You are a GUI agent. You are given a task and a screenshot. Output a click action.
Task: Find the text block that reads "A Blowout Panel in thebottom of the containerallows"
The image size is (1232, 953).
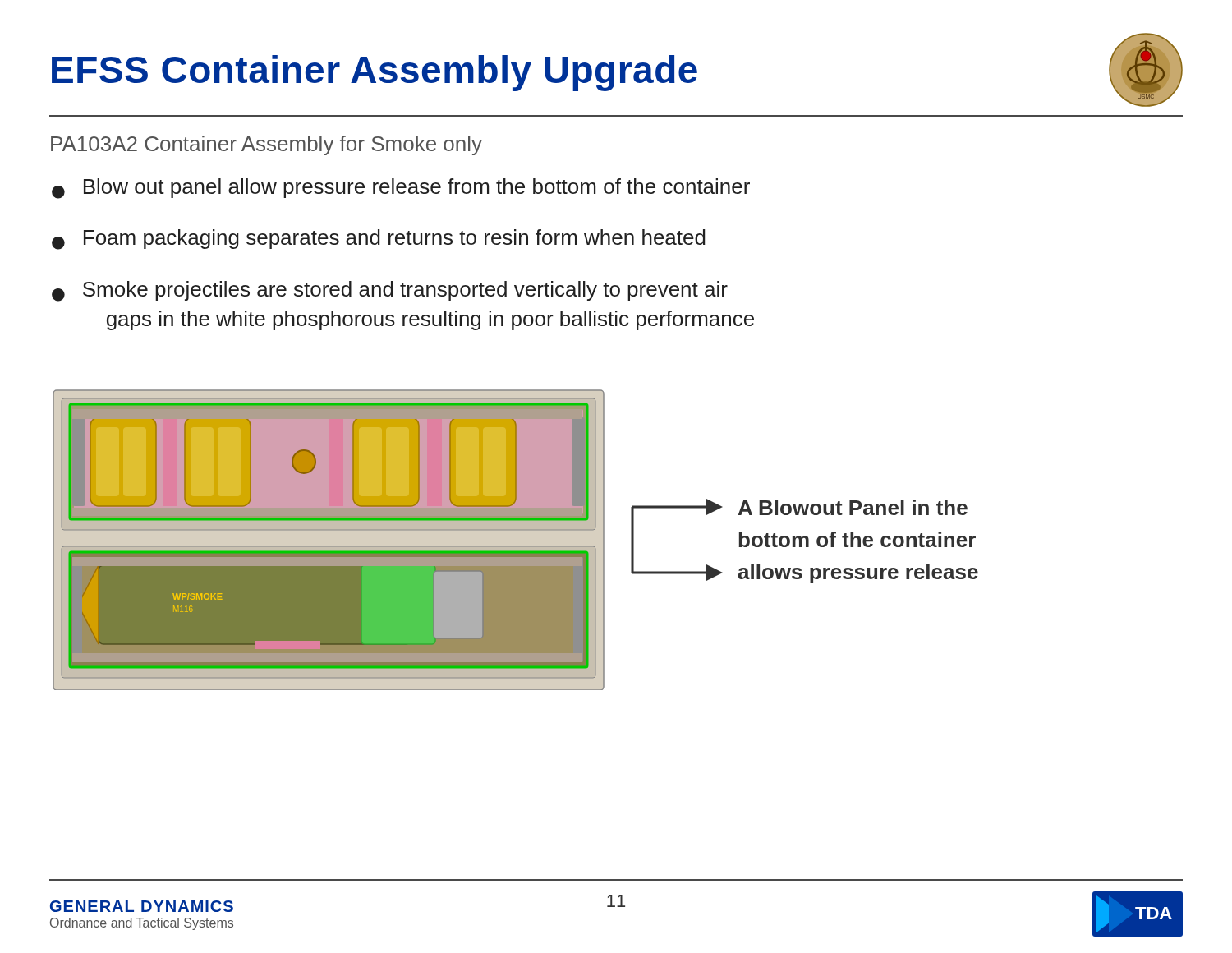click(858, 539)
